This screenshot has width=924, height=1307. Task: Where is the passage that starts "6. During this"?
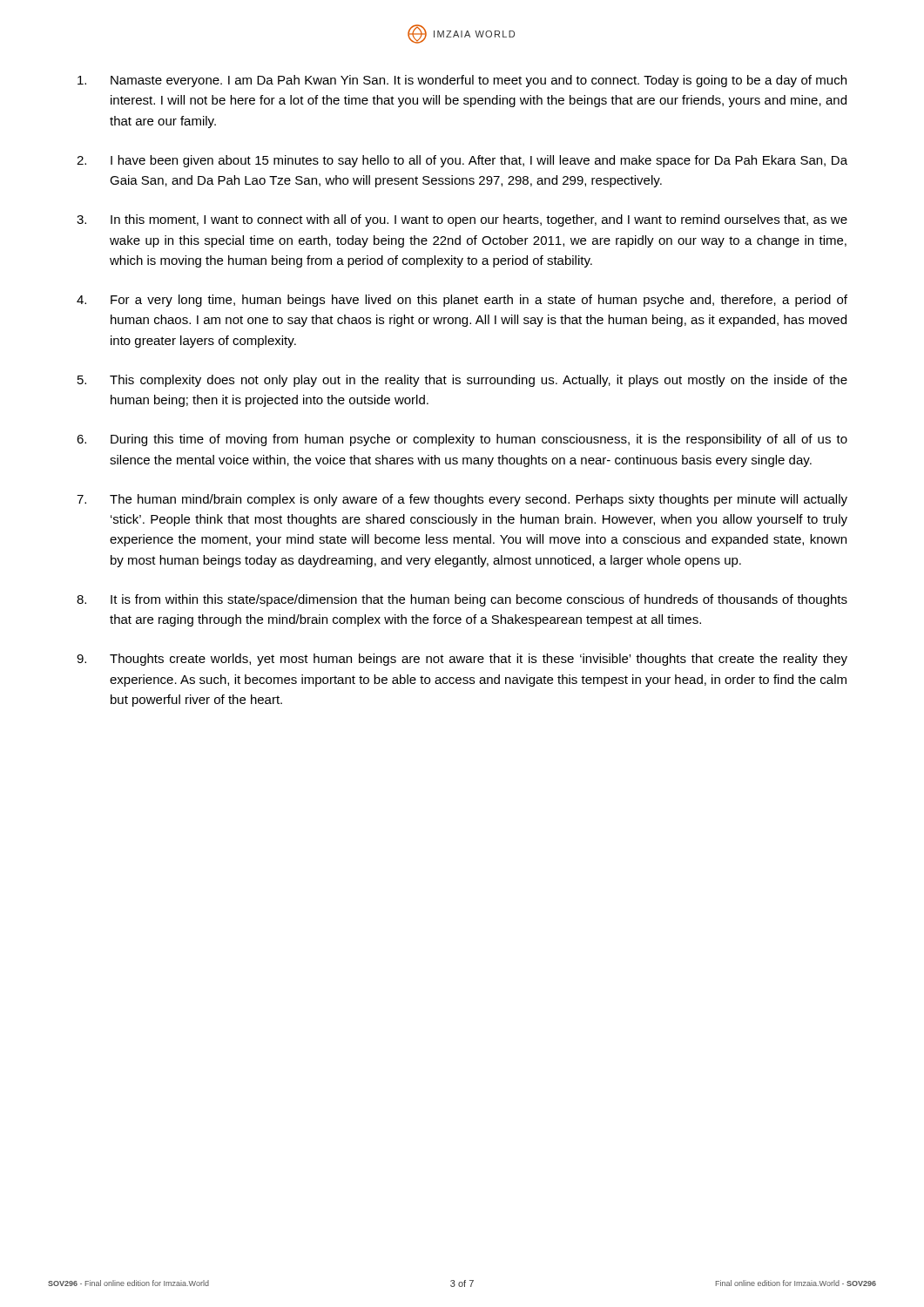tap(462, 449)
